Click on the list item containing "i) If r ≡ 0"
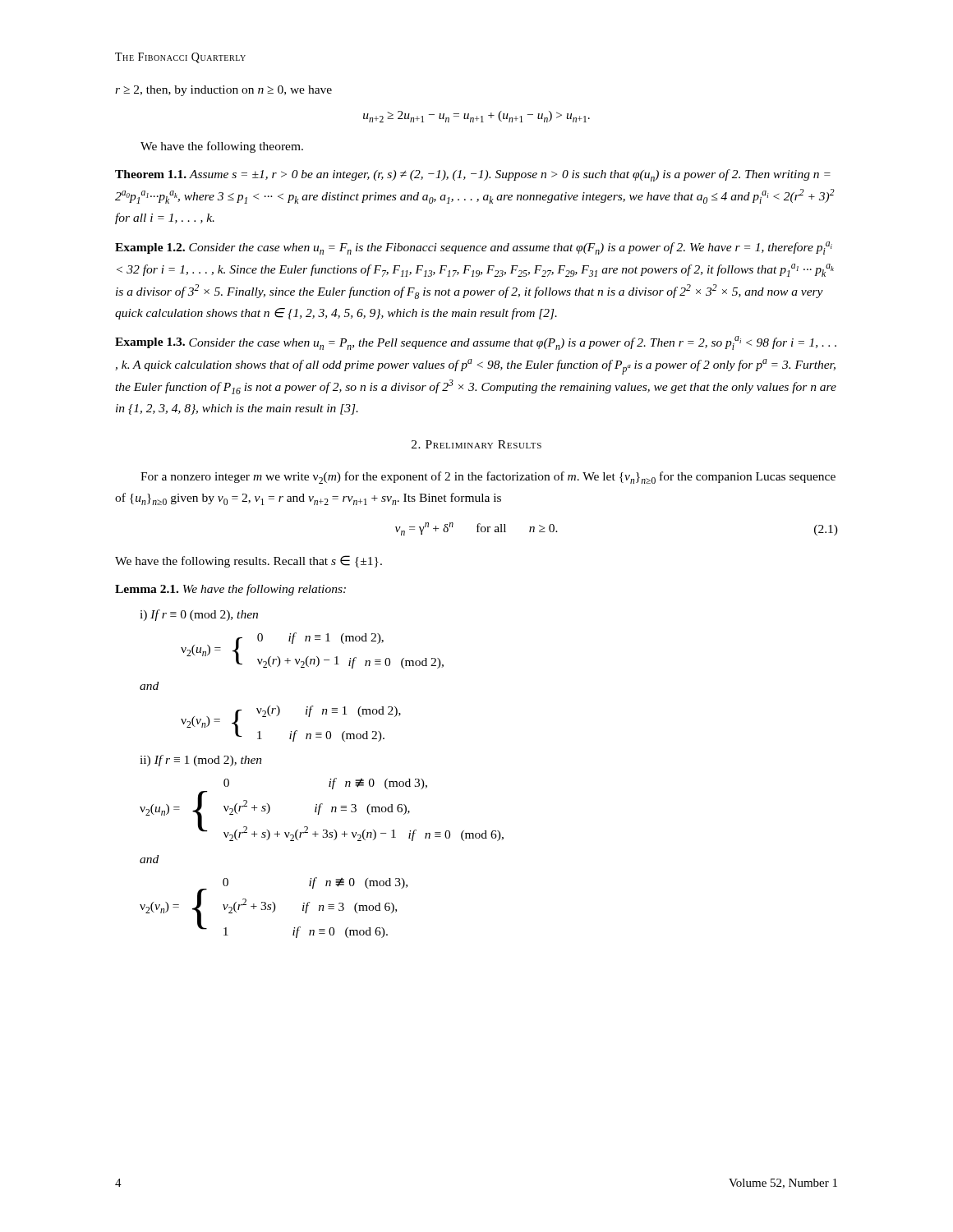This screenshot has width=953, height=1232. 199,615
